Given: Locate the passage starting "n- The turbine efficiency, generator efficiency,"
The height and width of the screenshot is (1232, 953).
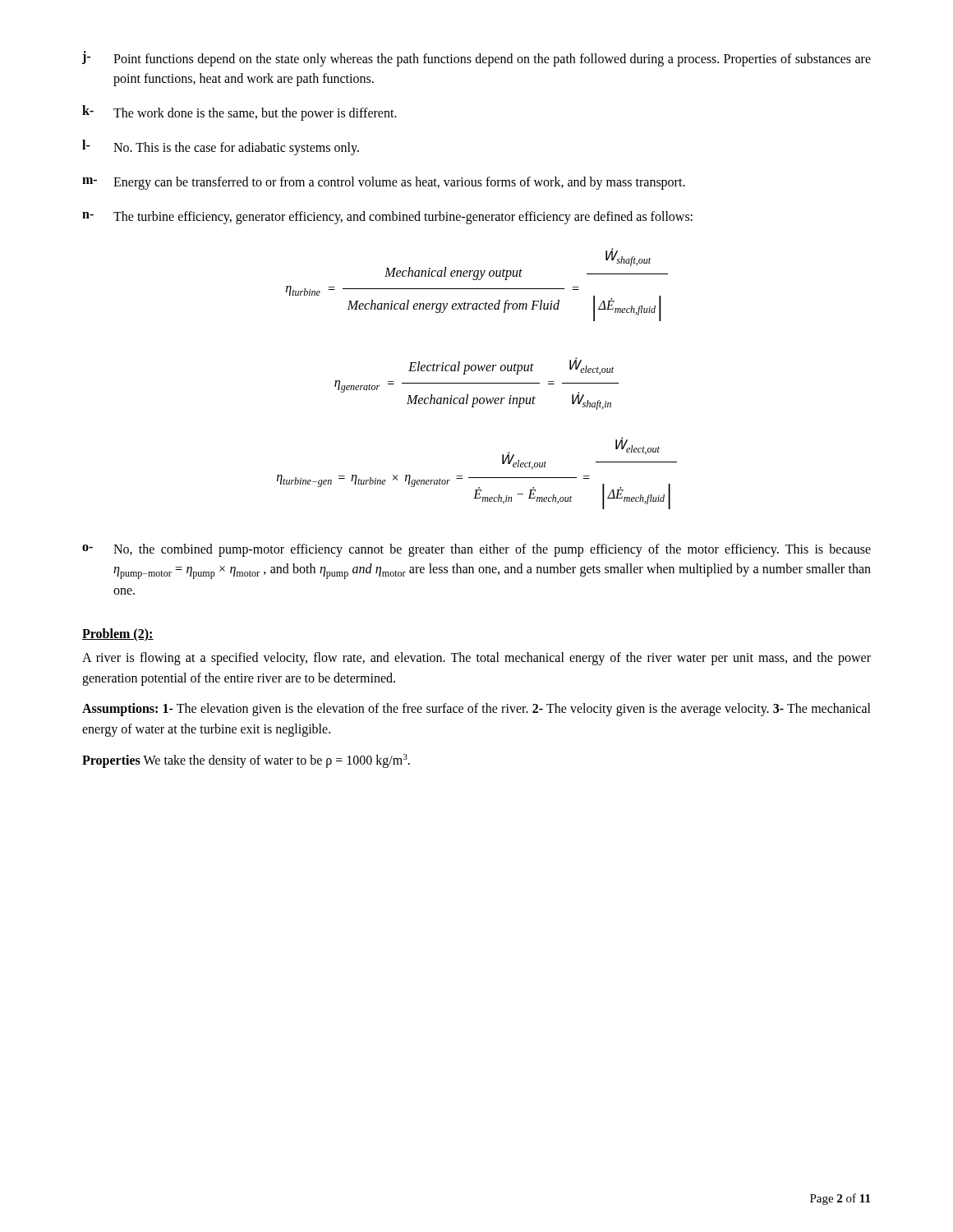Looking at the screenshot, I should coord(476,217).
